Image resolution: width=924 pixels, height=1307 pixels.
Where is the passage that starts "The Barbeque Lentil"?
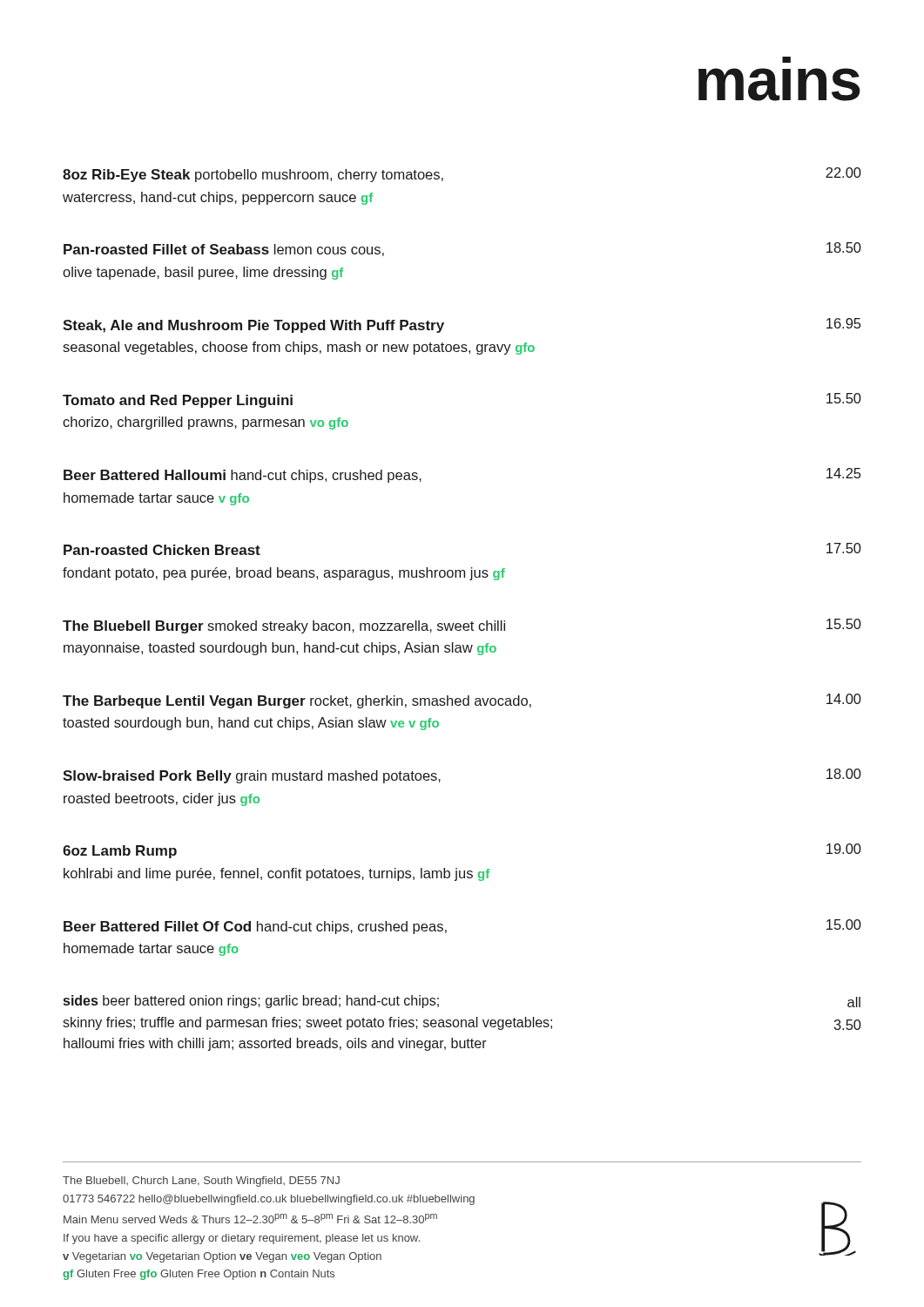[462, 712]
